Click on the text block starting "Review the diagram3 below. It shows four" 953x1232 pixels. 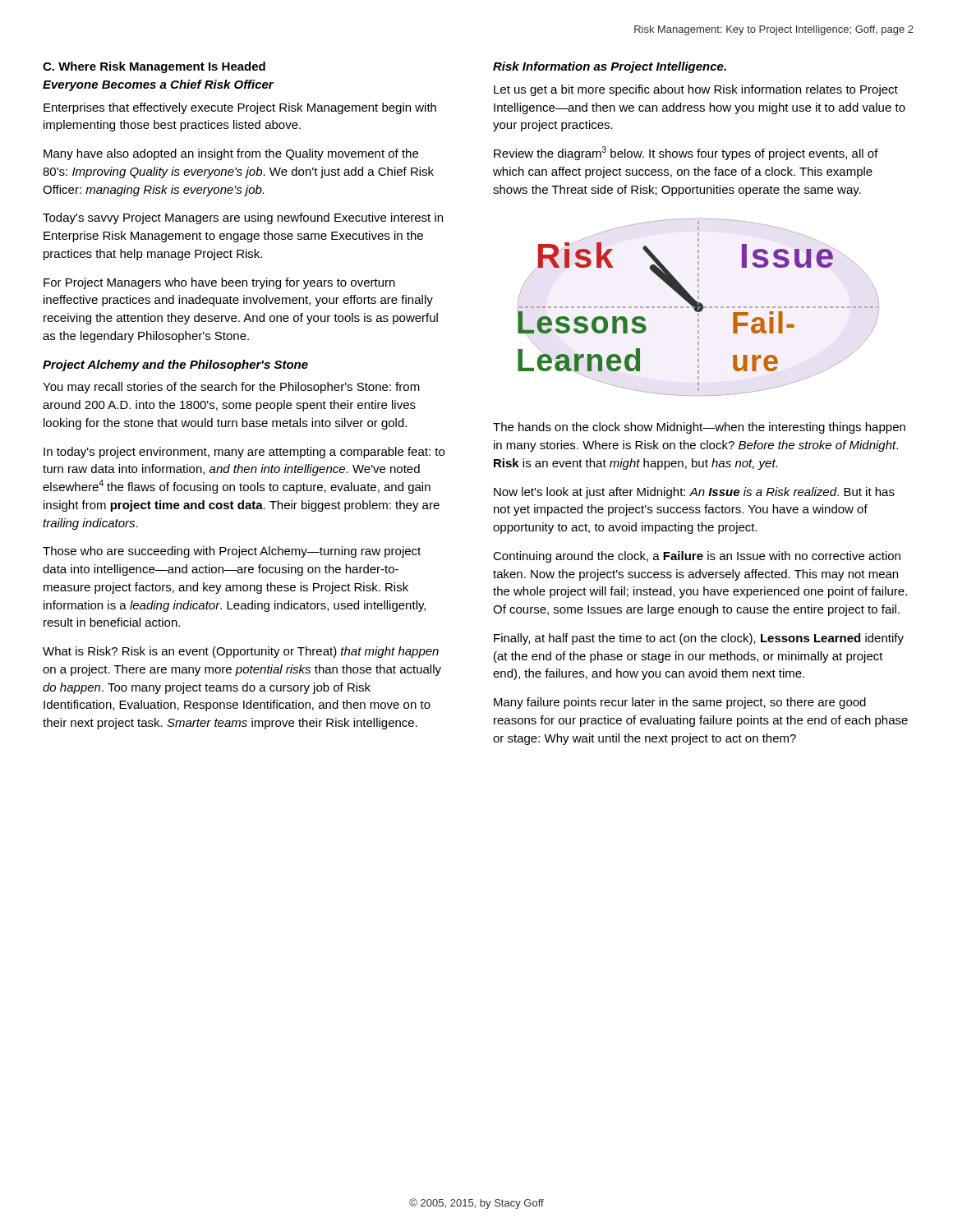coord(702,171)
